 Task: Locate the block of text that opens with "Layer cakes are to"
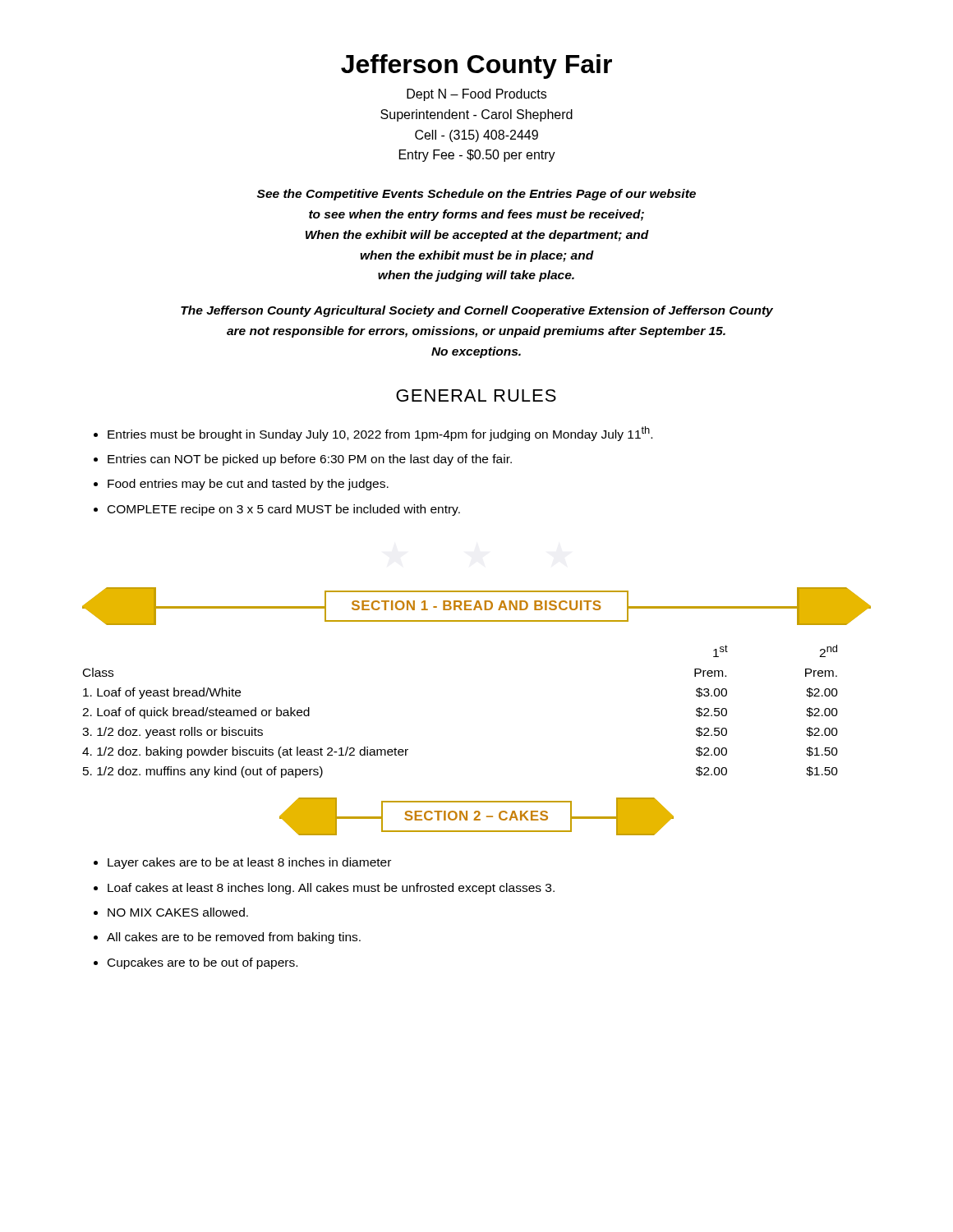(x=249, y=862)
